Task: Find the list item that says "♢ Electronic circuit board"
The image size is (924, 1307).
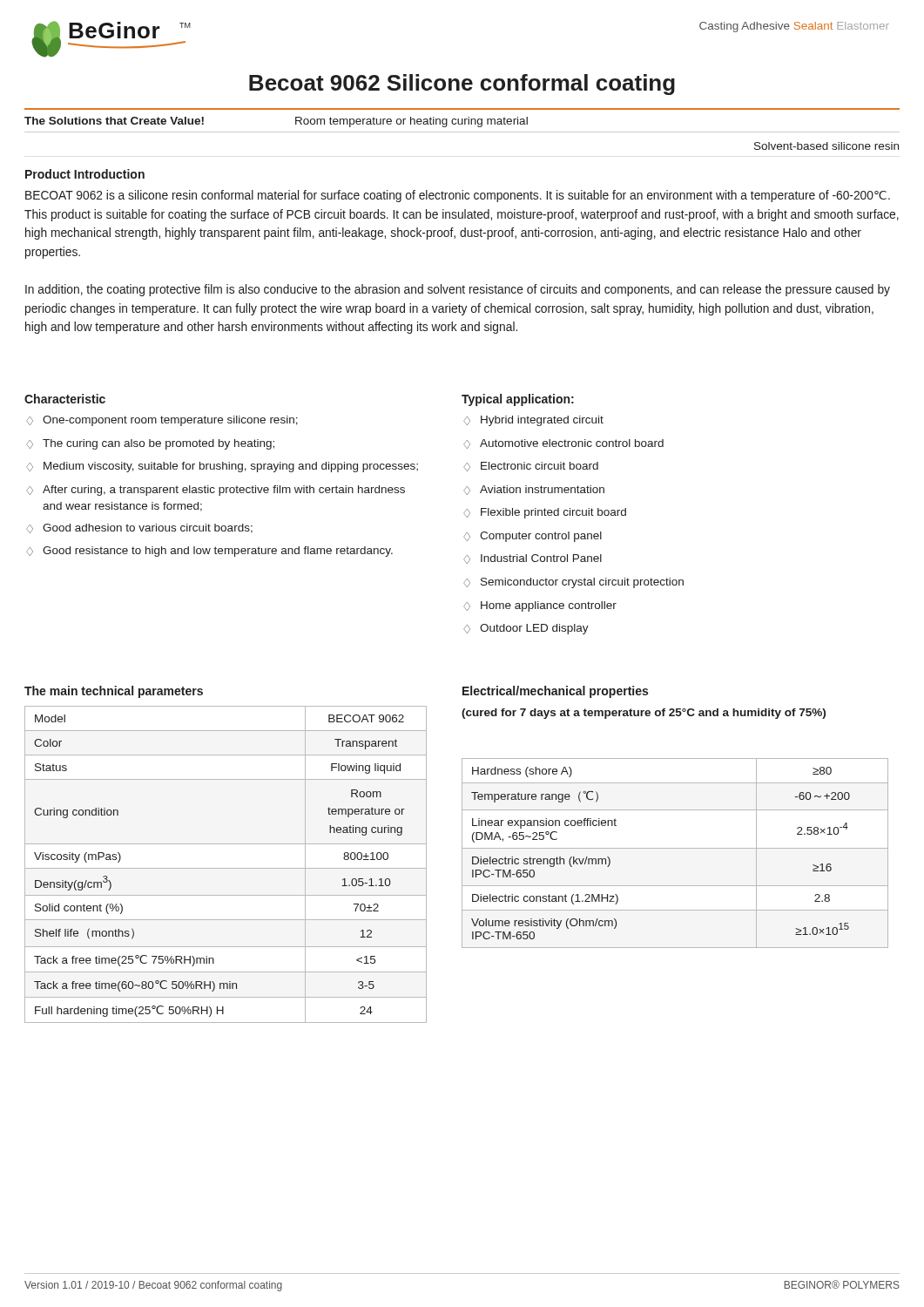Action: point(530,467)
